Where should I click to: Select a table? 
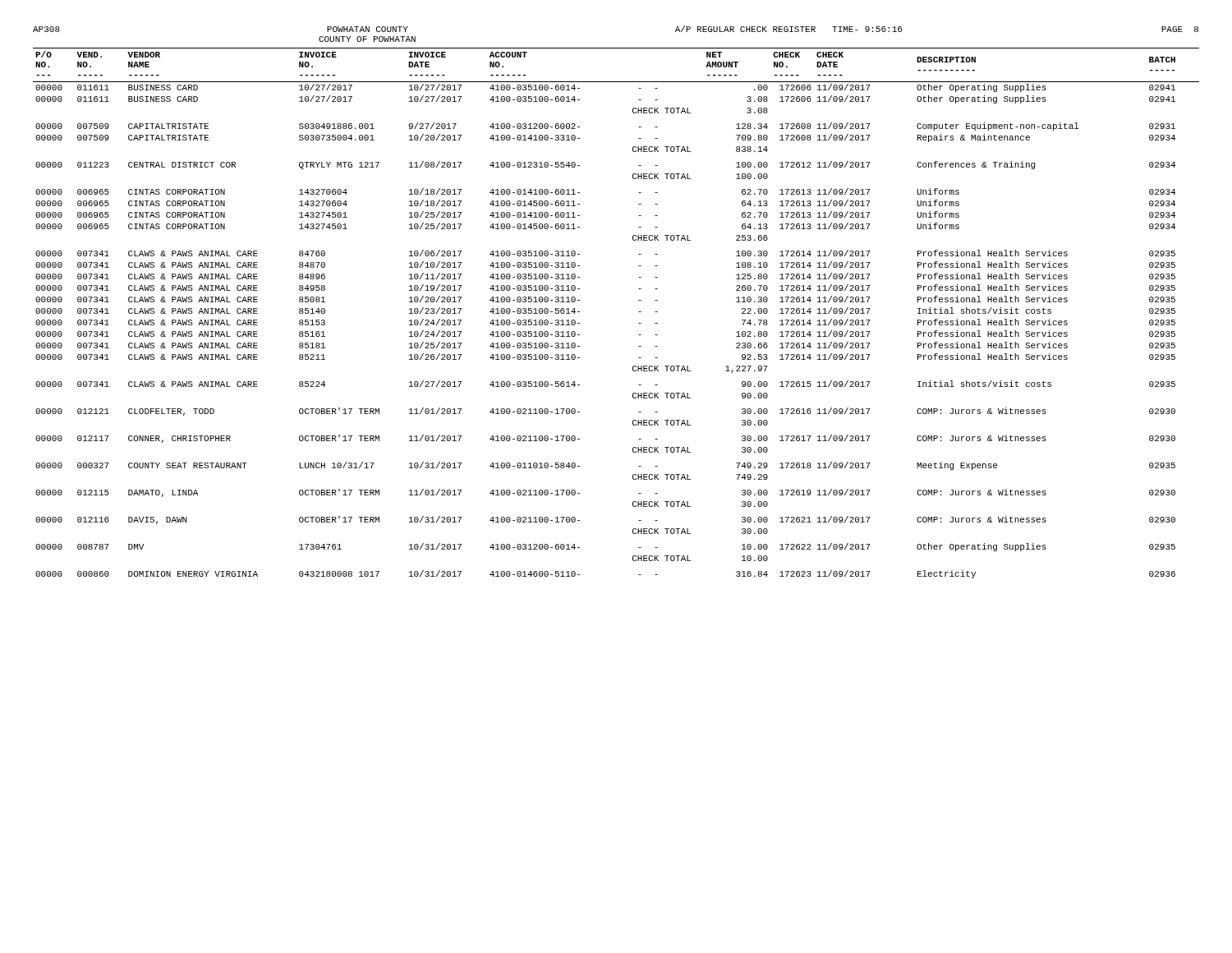(616, 314)
